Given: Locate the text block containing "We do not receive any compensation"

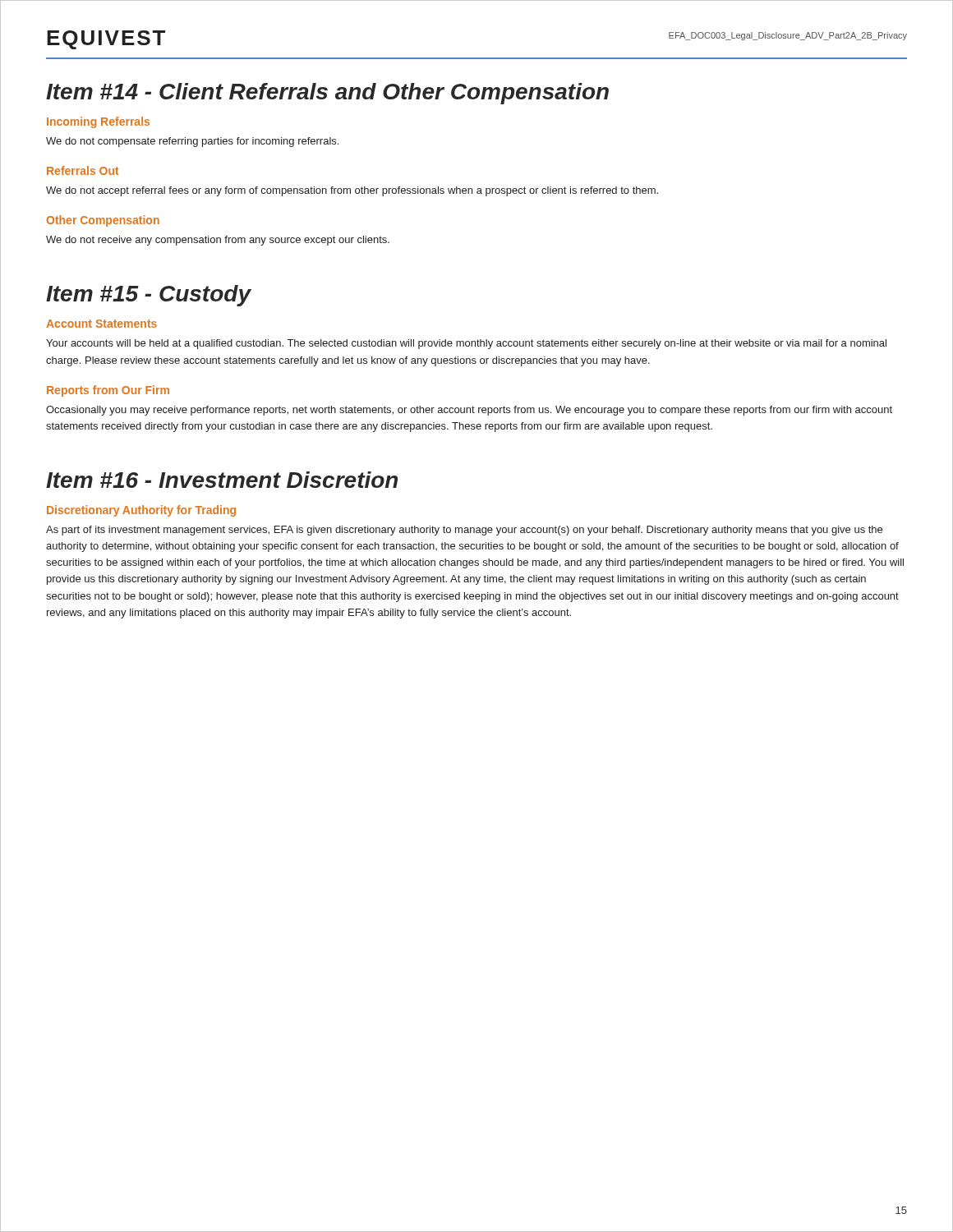Looking at the screenshot, I should (218, 240).
